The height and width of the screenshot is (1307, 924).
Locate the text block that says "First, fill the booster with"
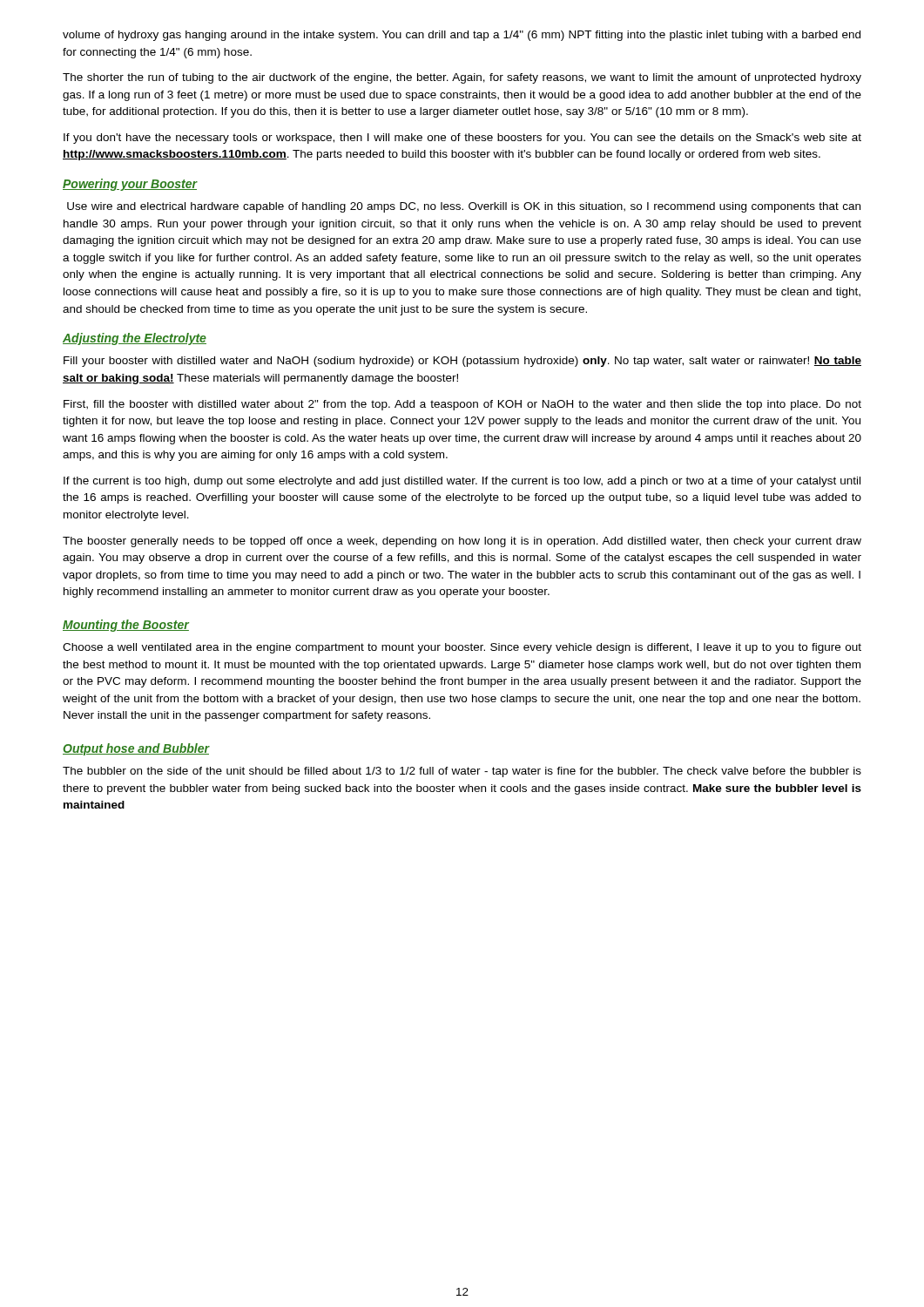pyautogui.click(x=462, y=429)
